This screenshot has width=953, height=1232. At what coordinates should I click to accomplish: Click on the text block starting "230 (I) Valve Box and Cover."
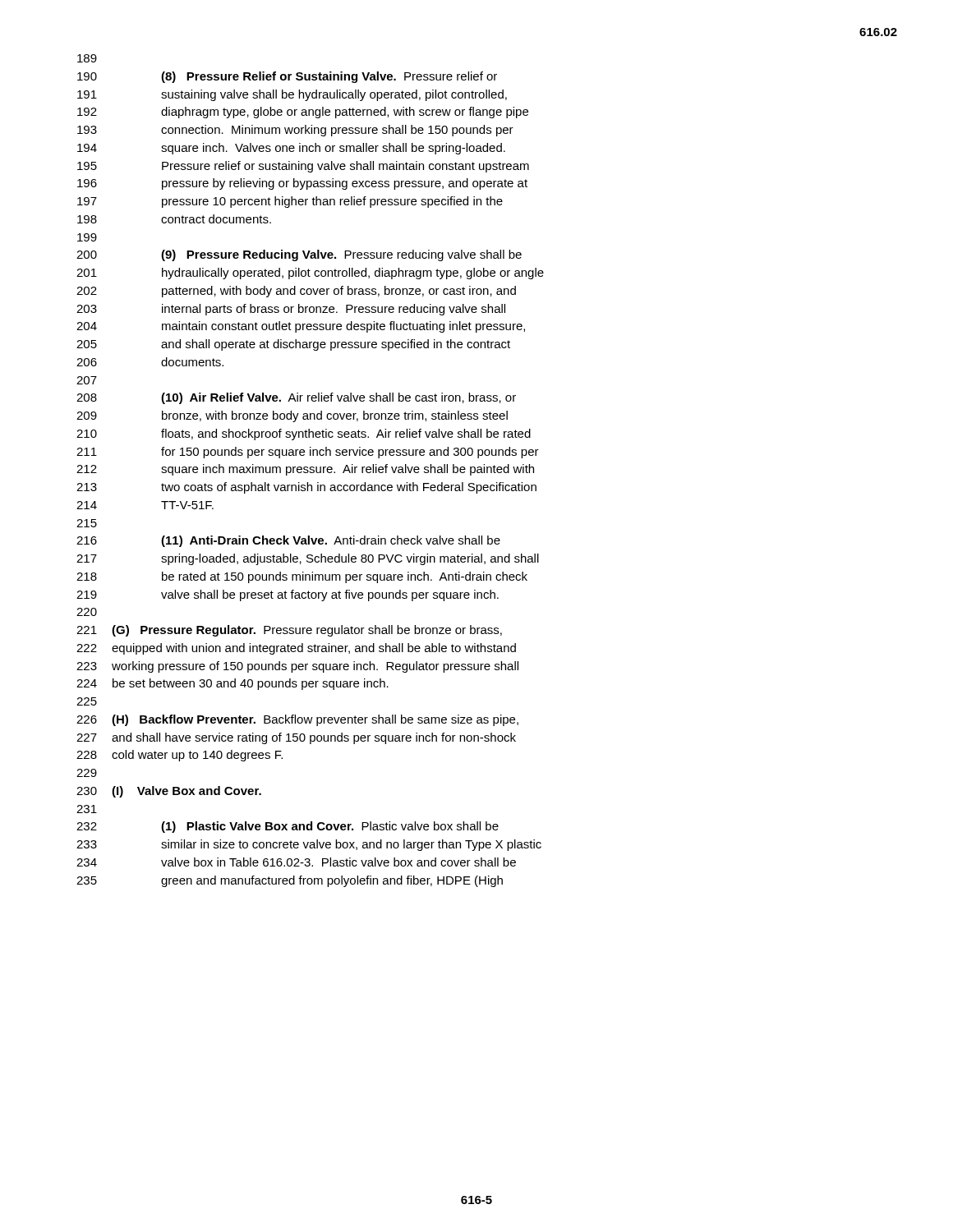[x=169, y=792]
